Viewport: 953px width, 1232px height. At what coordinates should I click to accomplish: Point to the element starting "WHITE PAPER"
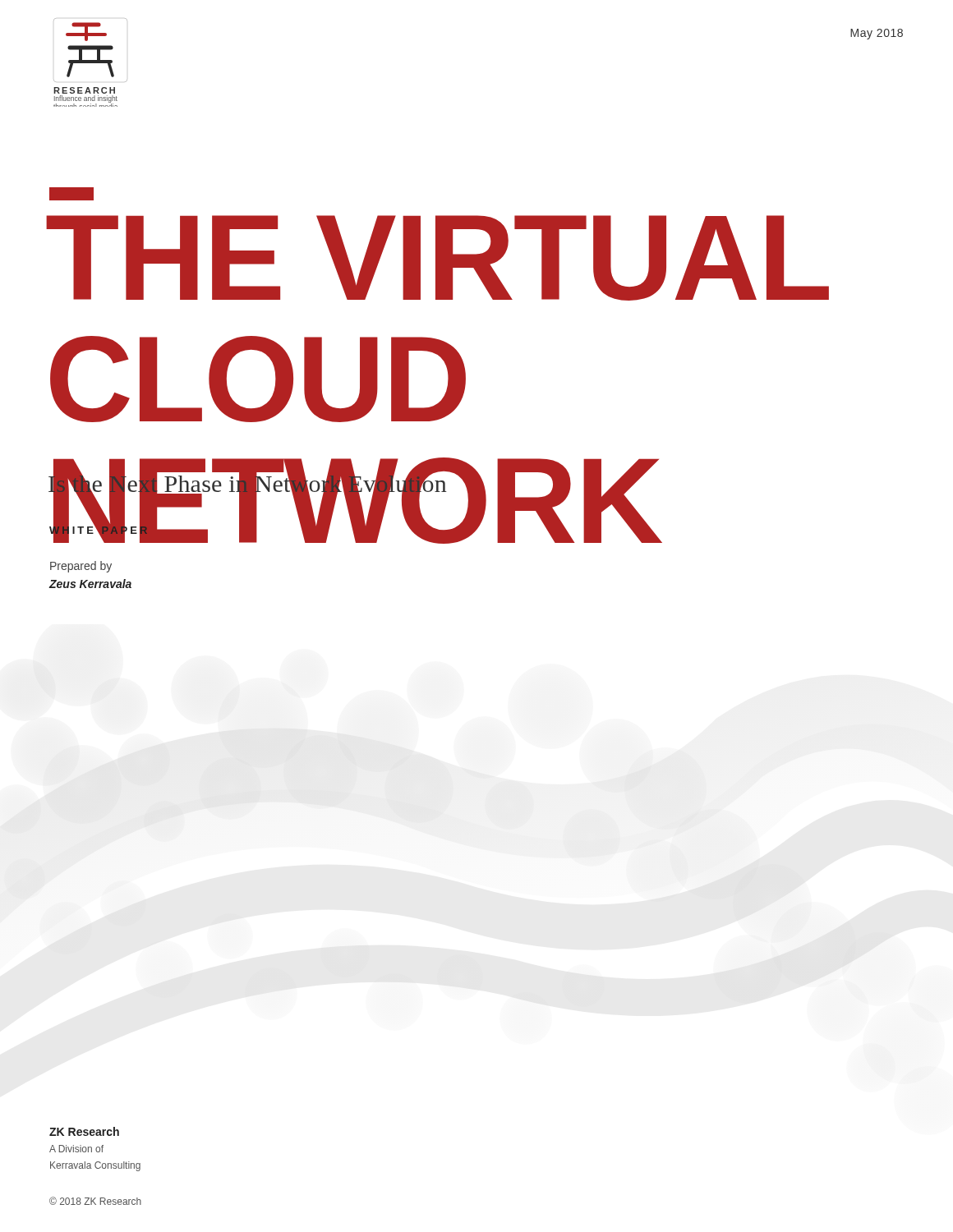[x=100, y=530]
